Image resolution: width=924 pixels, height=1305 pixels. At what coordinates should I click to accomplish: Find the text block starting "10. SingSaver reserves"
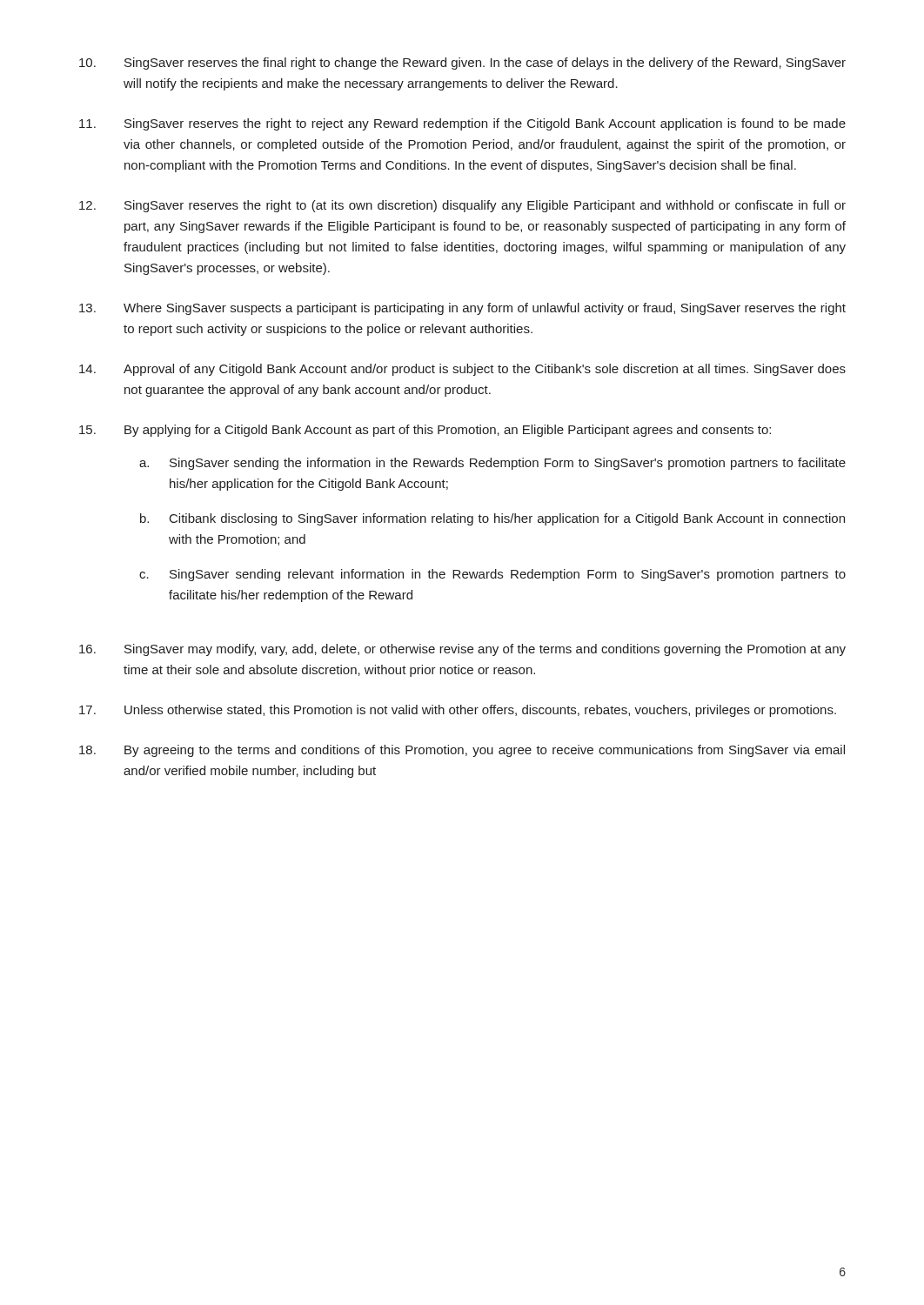click(x=462, y=73)
